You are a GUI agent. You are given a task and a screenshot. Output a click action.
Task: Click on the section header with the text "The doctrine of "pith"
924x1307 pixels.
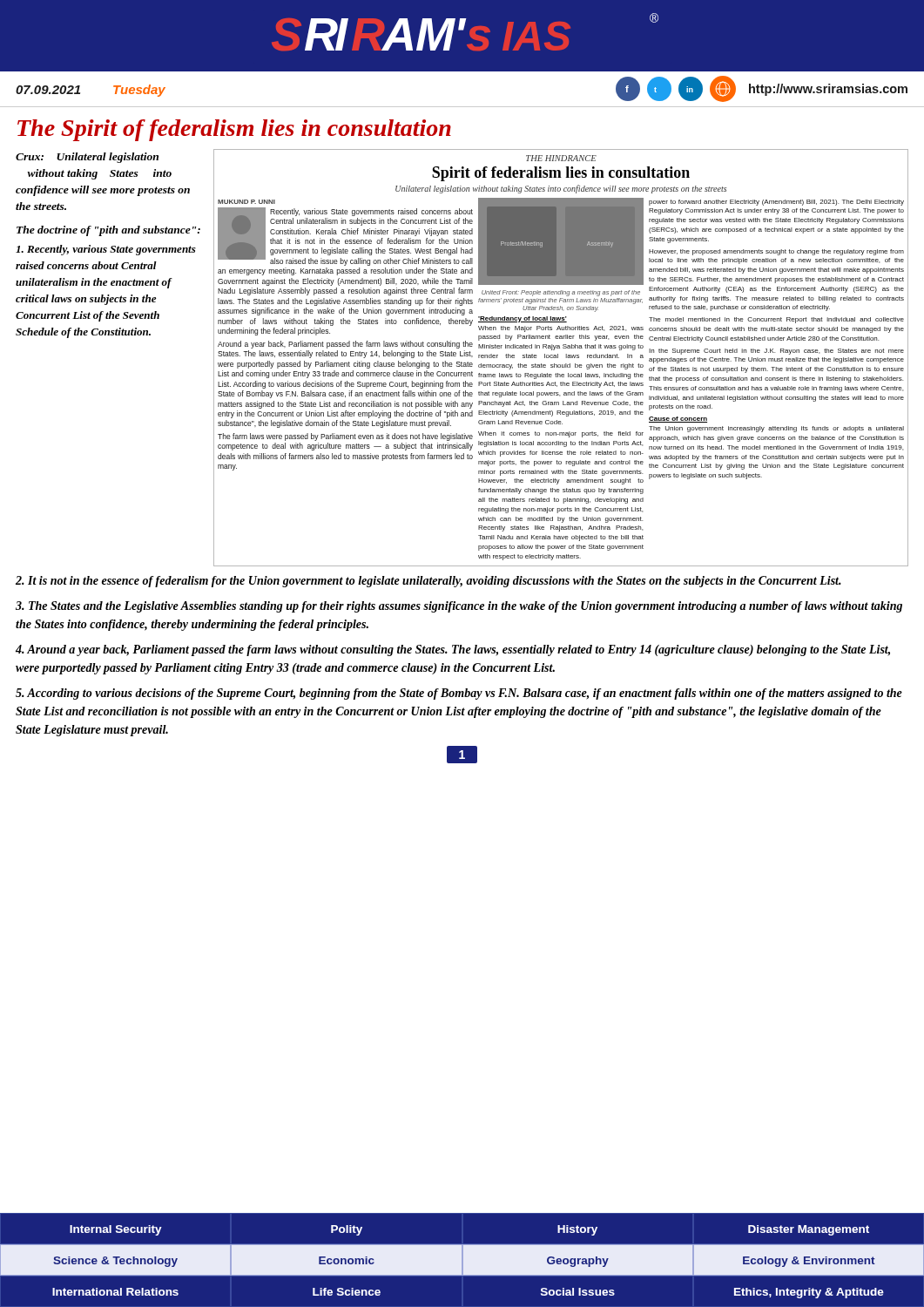point(108,229)
